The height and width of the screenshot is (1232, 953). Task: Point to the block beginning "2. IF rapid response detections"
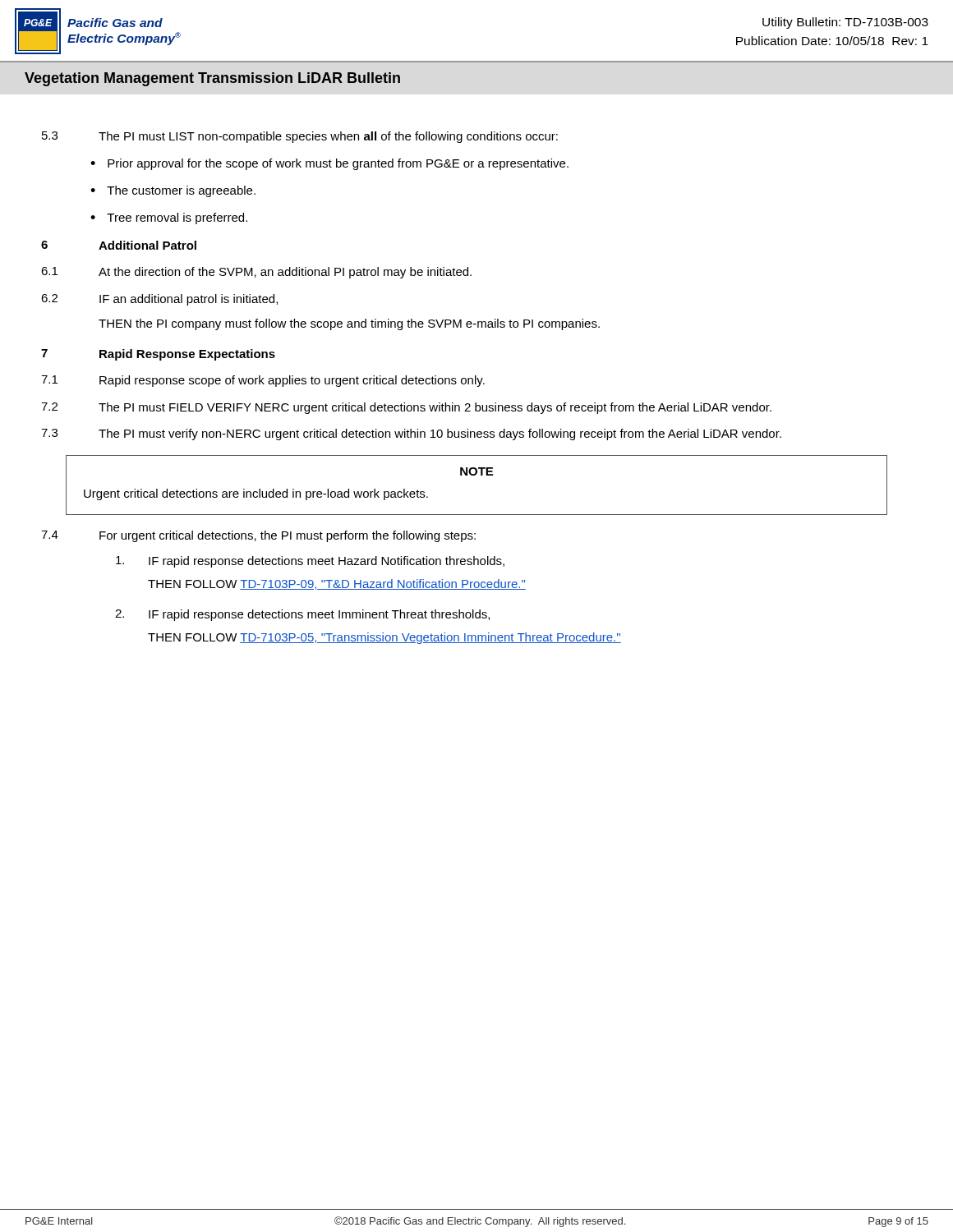coord(513,626)
